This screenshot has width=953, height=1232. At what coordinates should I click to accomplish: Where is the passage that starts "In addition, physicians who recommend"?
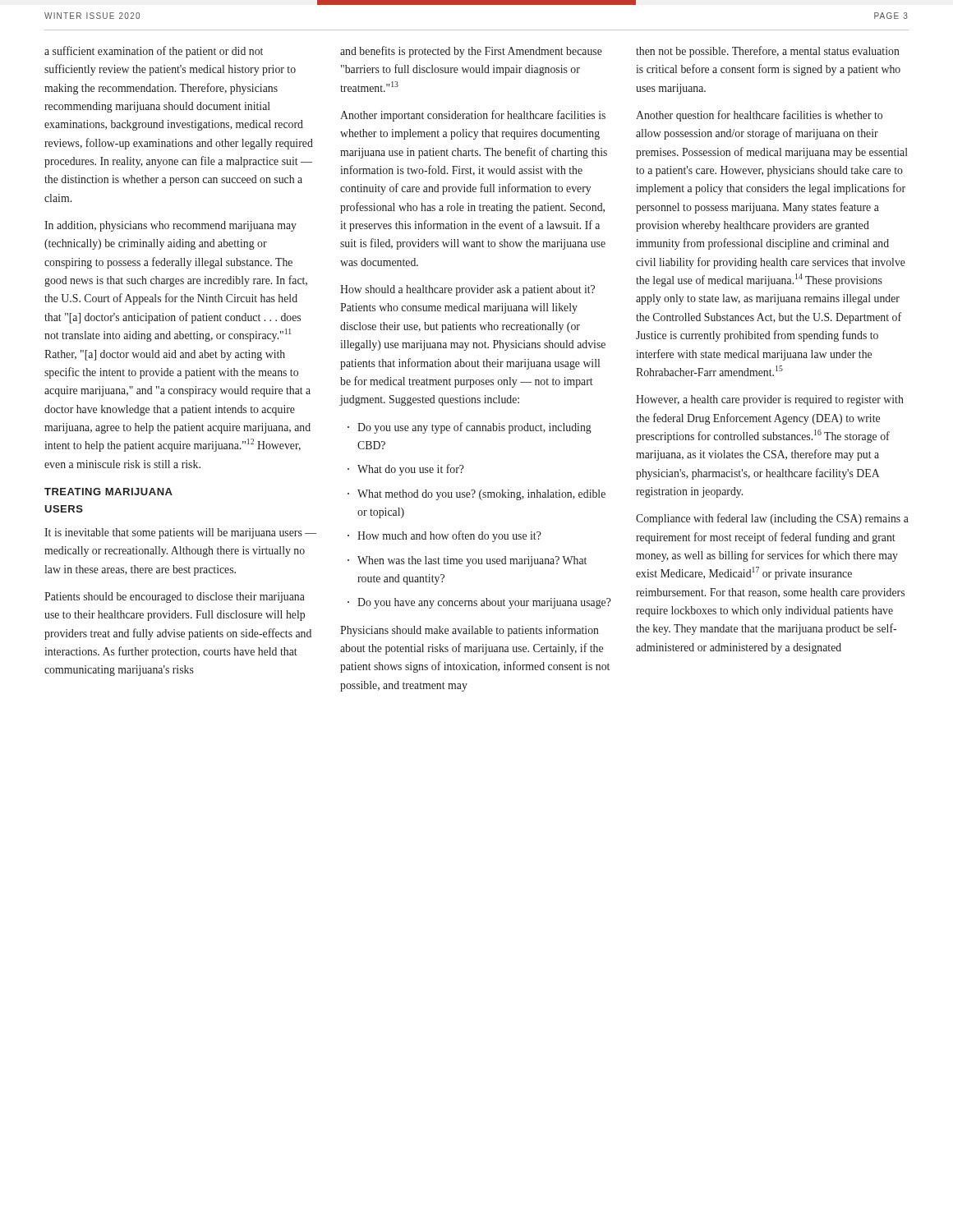[181, 345]
